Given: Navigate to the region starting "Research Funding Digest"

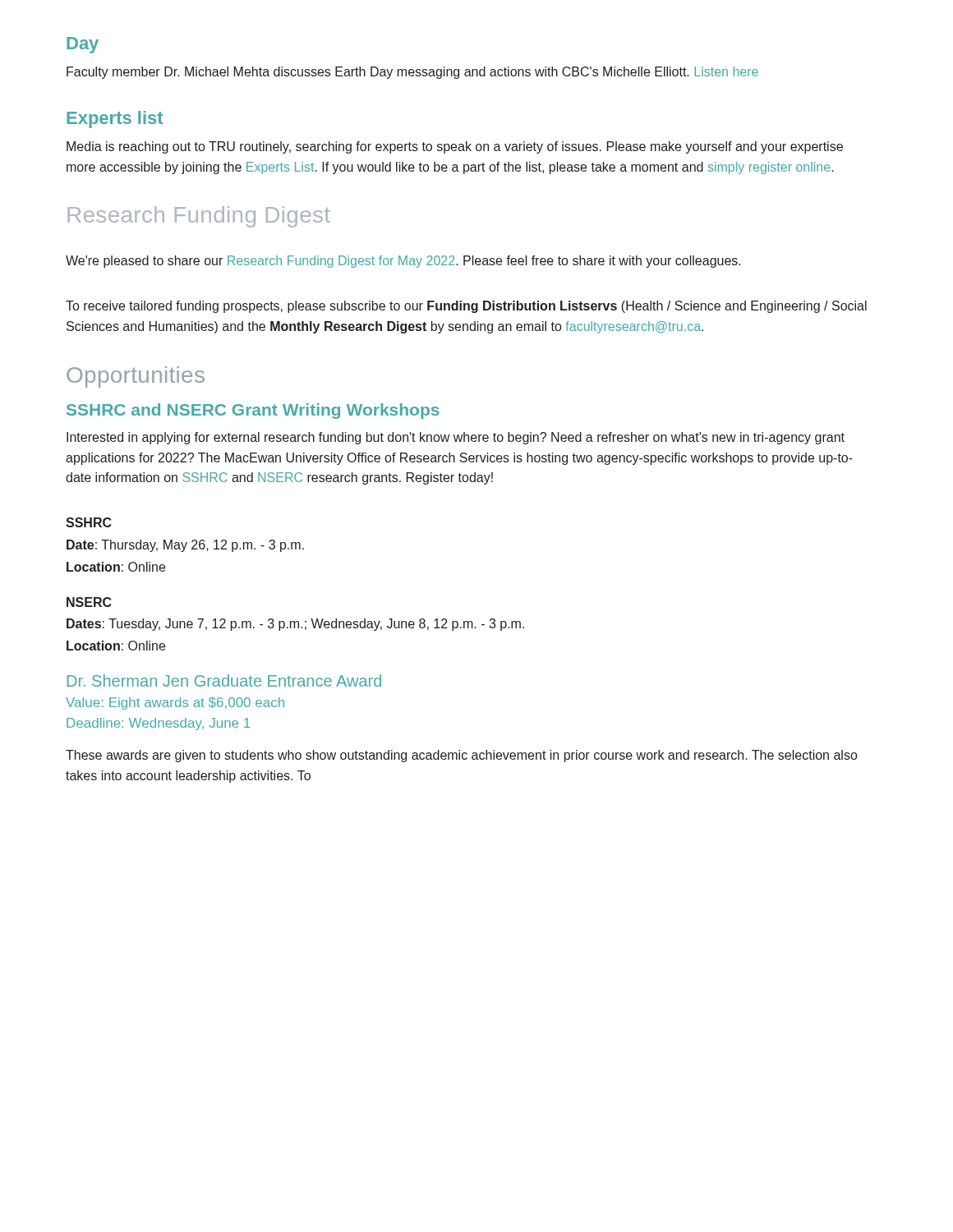Looking at the screenshot, I should [x=199, y=217].
